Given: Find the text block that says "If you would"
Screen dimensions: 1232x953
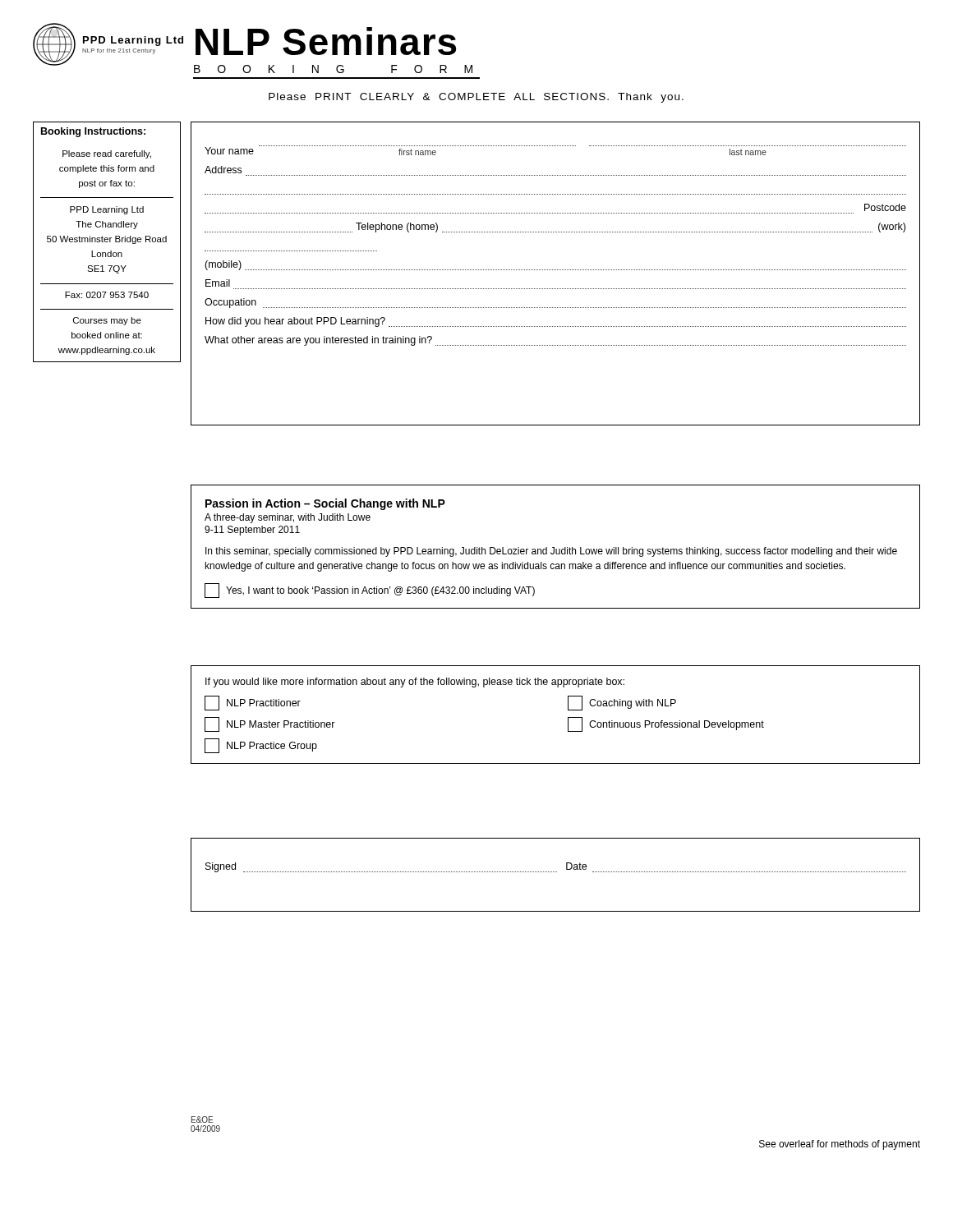Looking at the screenshot, I should pyautogui.click(x=415, y=683).
